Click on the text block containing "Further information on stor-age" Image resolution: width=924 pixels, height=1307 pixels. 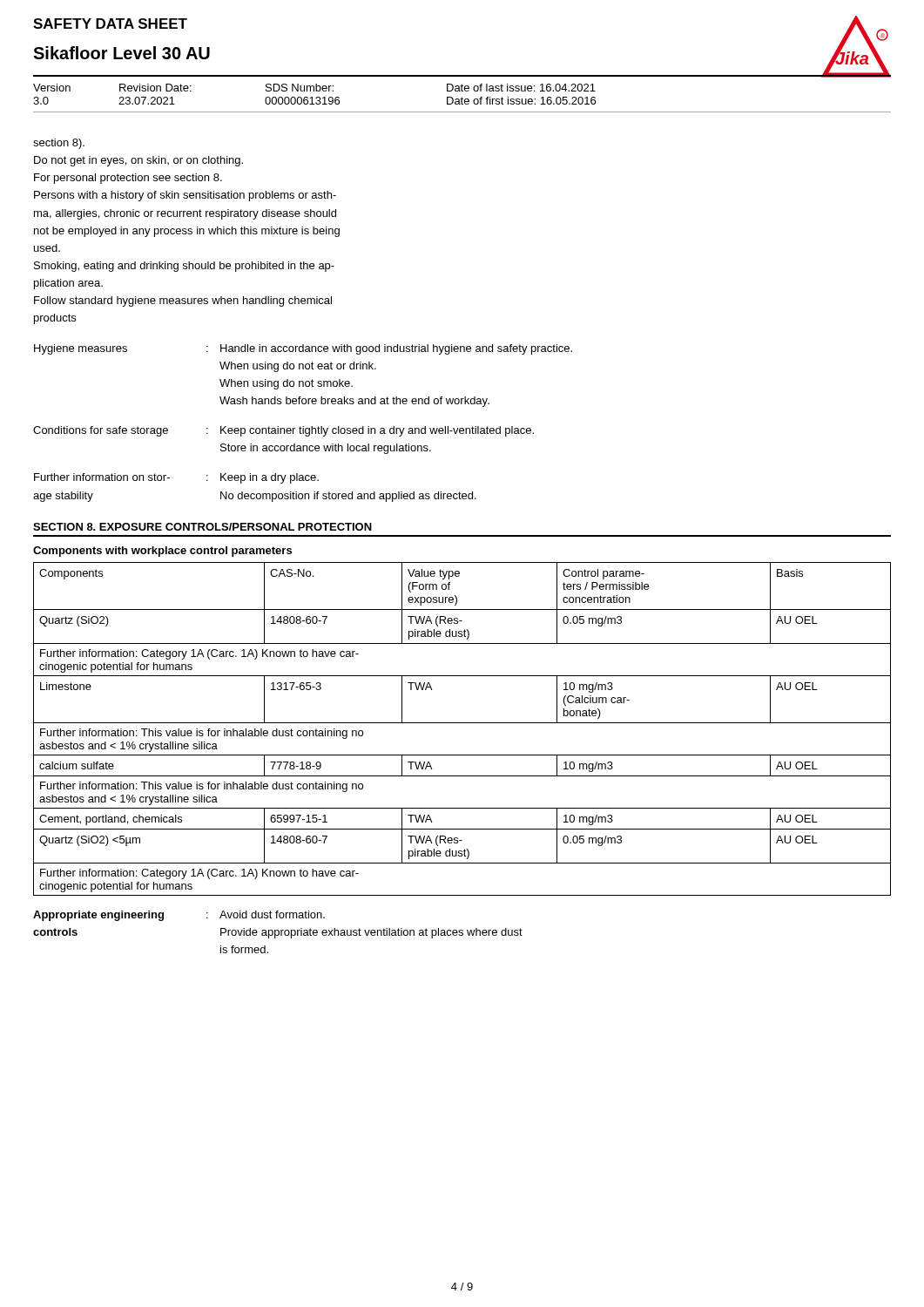(462, 487)
